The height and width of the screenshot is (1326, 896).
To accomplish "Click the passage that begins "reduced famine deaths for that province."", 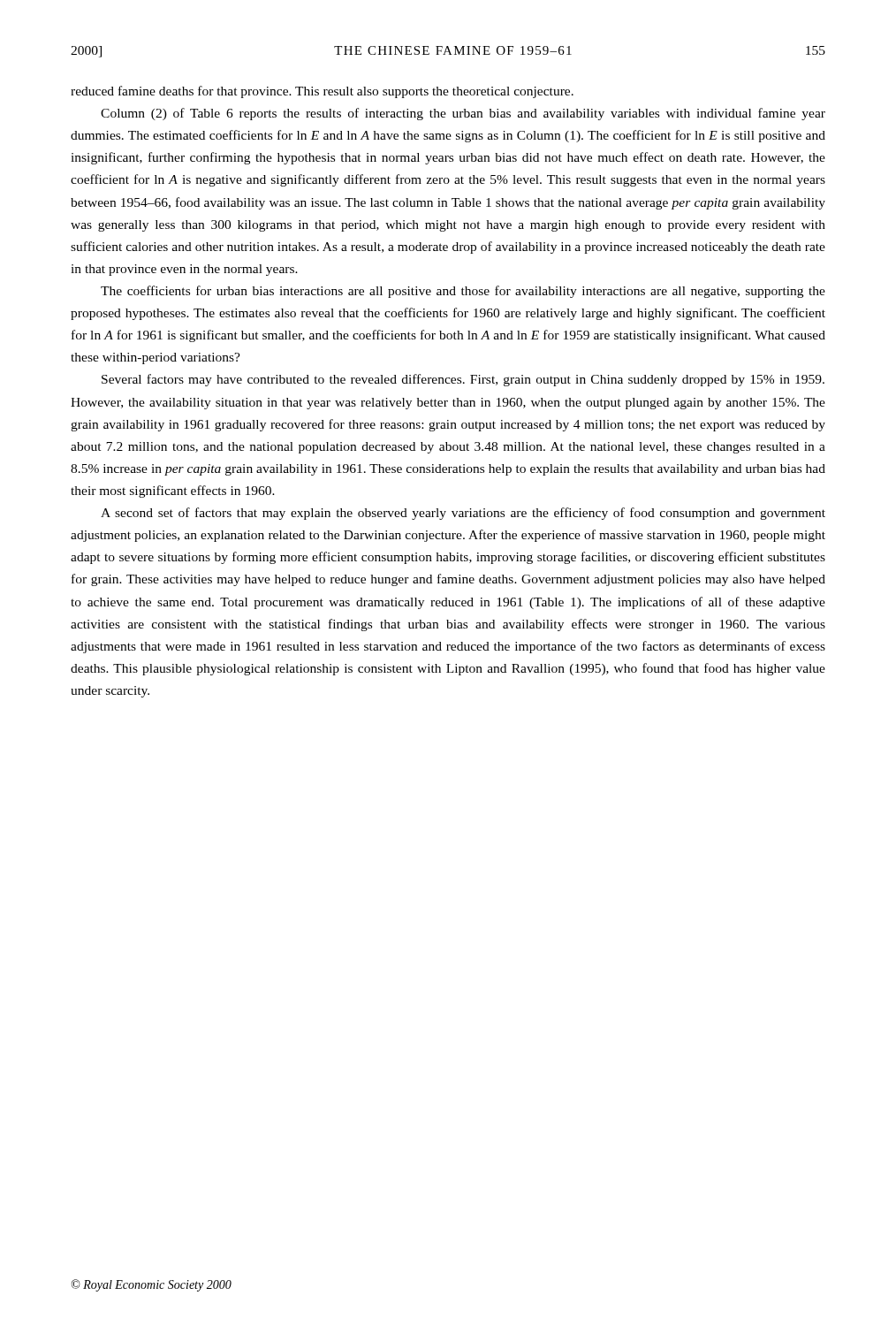I will tap(448, 91).
